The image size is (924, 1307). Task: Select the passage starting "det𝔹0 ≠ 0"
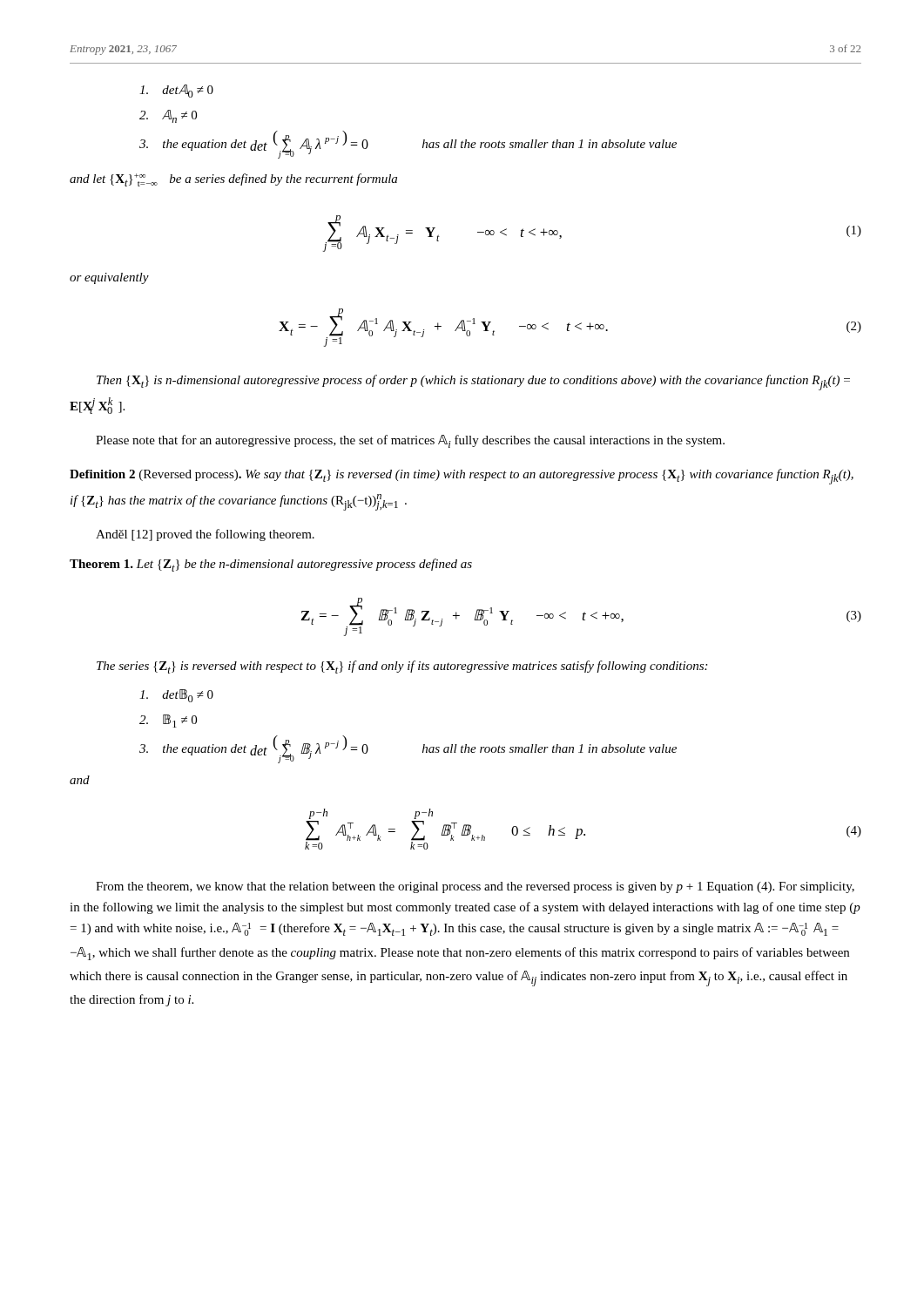click(176, 697)
